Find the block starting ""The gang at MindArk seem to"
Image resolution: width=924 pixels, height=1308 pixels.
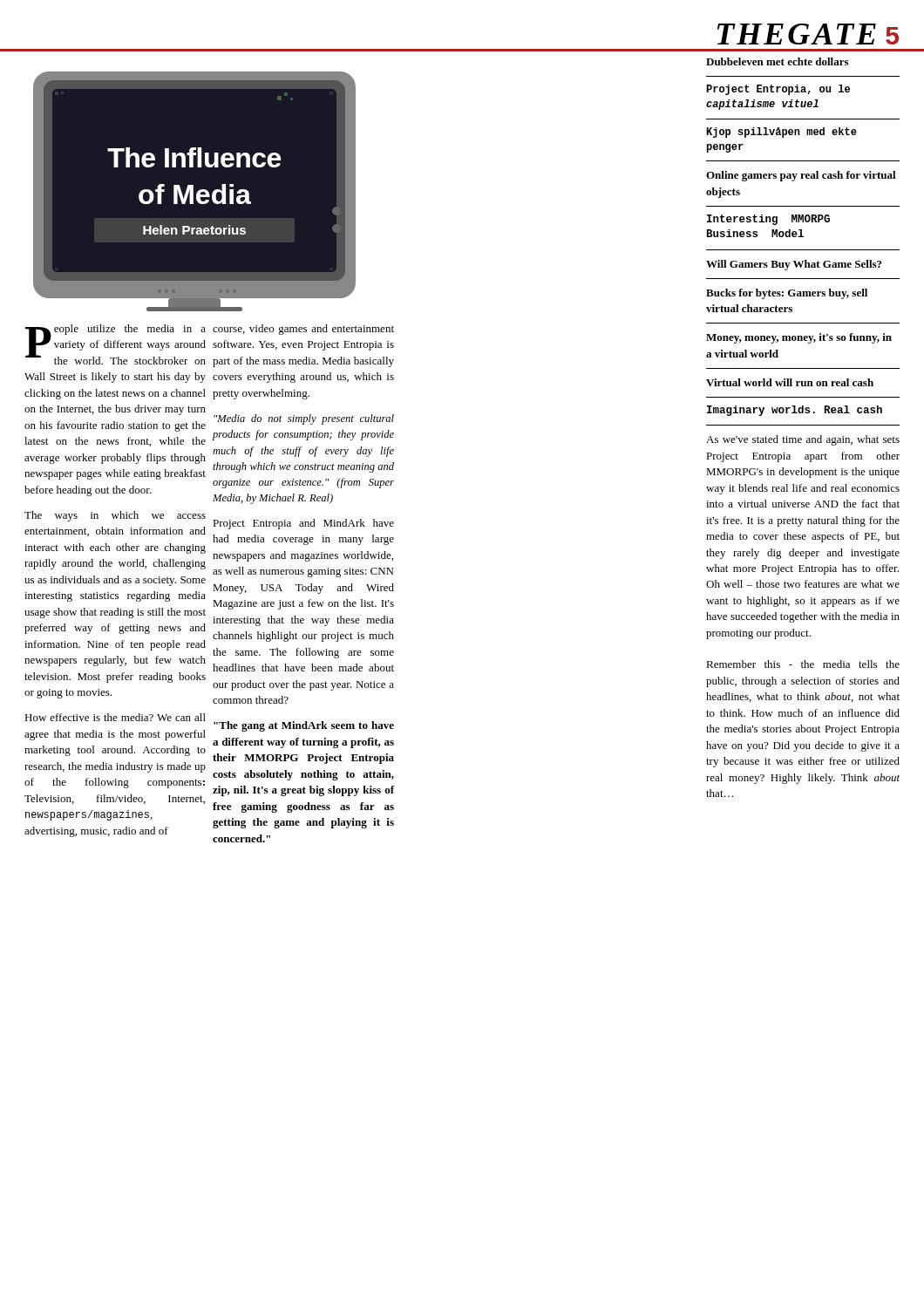click(x=303, y=782)
